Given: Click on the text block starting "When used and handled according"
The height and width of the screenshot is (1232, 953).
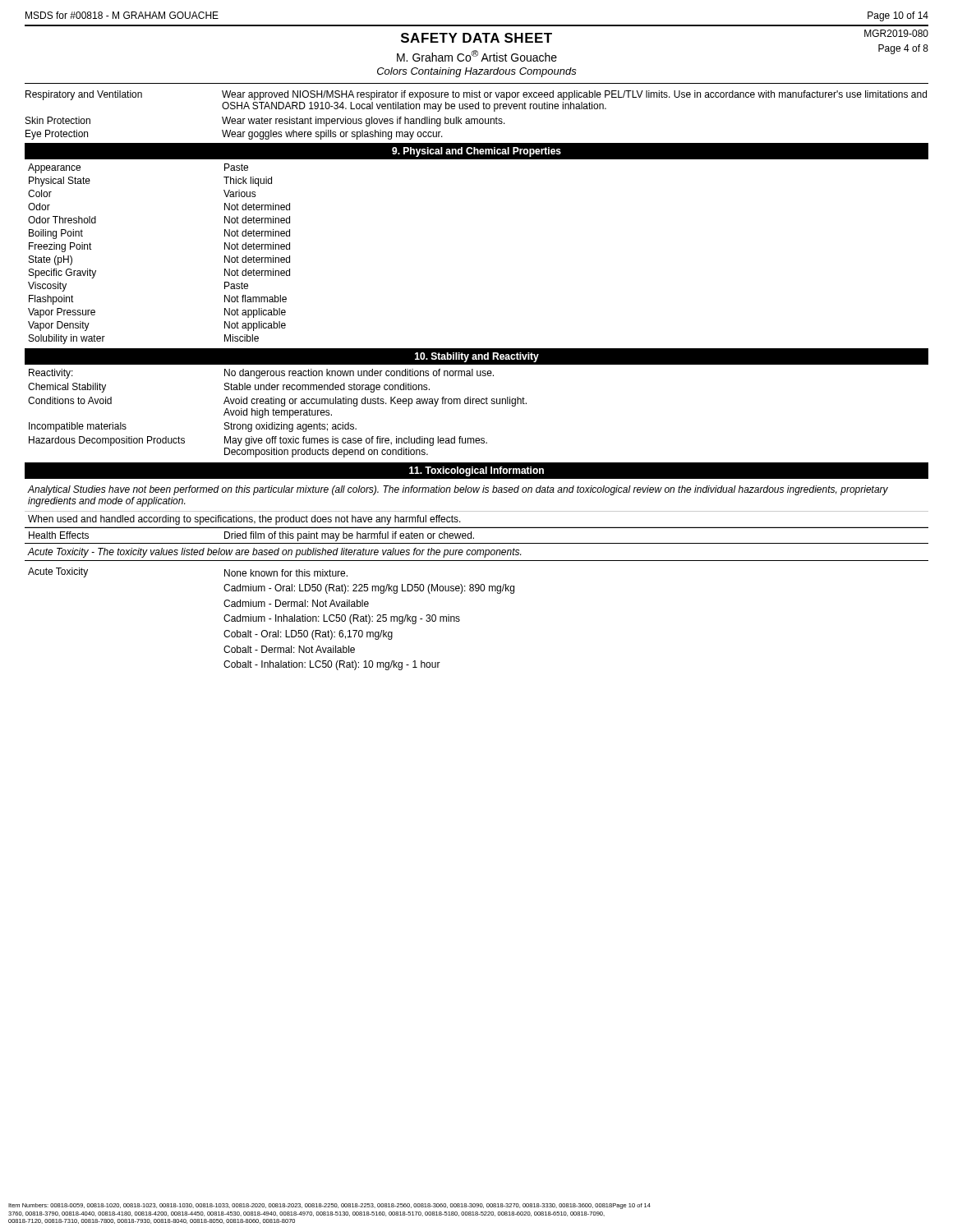Looking at the screenshot, I should click(245, 519).
